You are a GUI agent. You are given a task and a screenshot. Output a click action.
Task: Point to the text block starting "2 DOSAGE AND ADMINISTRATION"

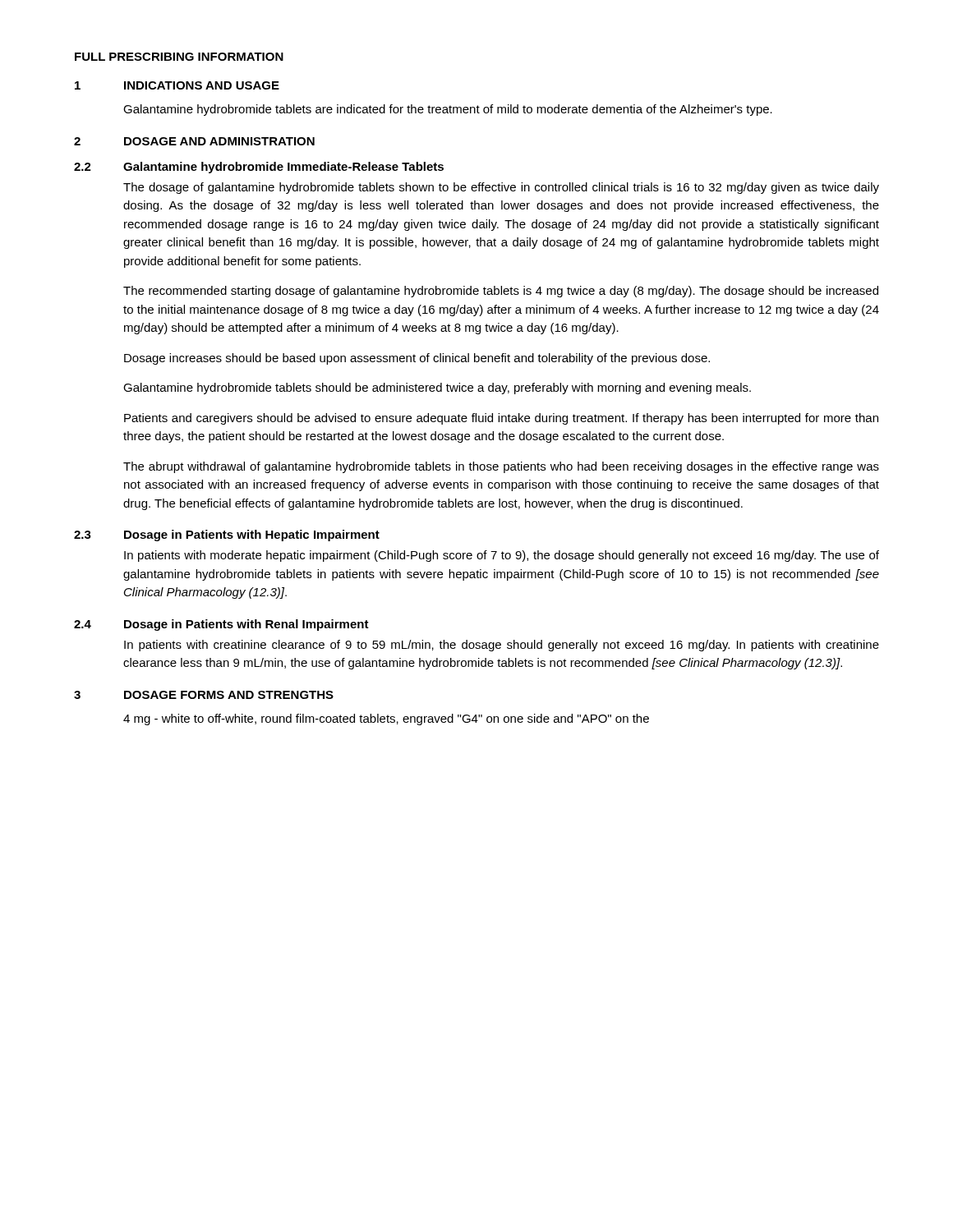[194, 141]
